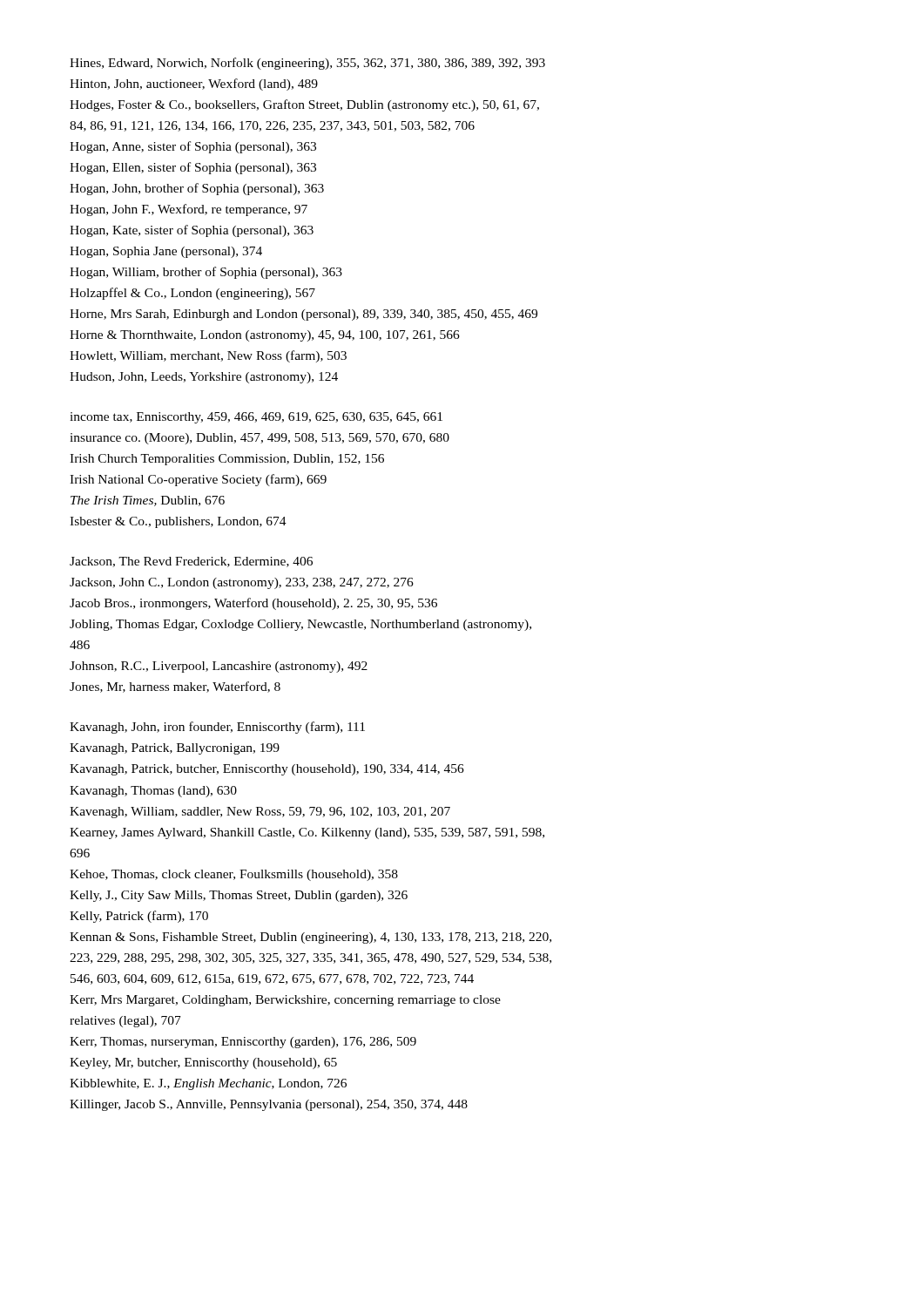Screen dimensions: 1307x924
Task: Select the passage starting "Keyley, Mr, butcher, Enniscorthy (household), 65"
Action: click(x=203, y=1061)
